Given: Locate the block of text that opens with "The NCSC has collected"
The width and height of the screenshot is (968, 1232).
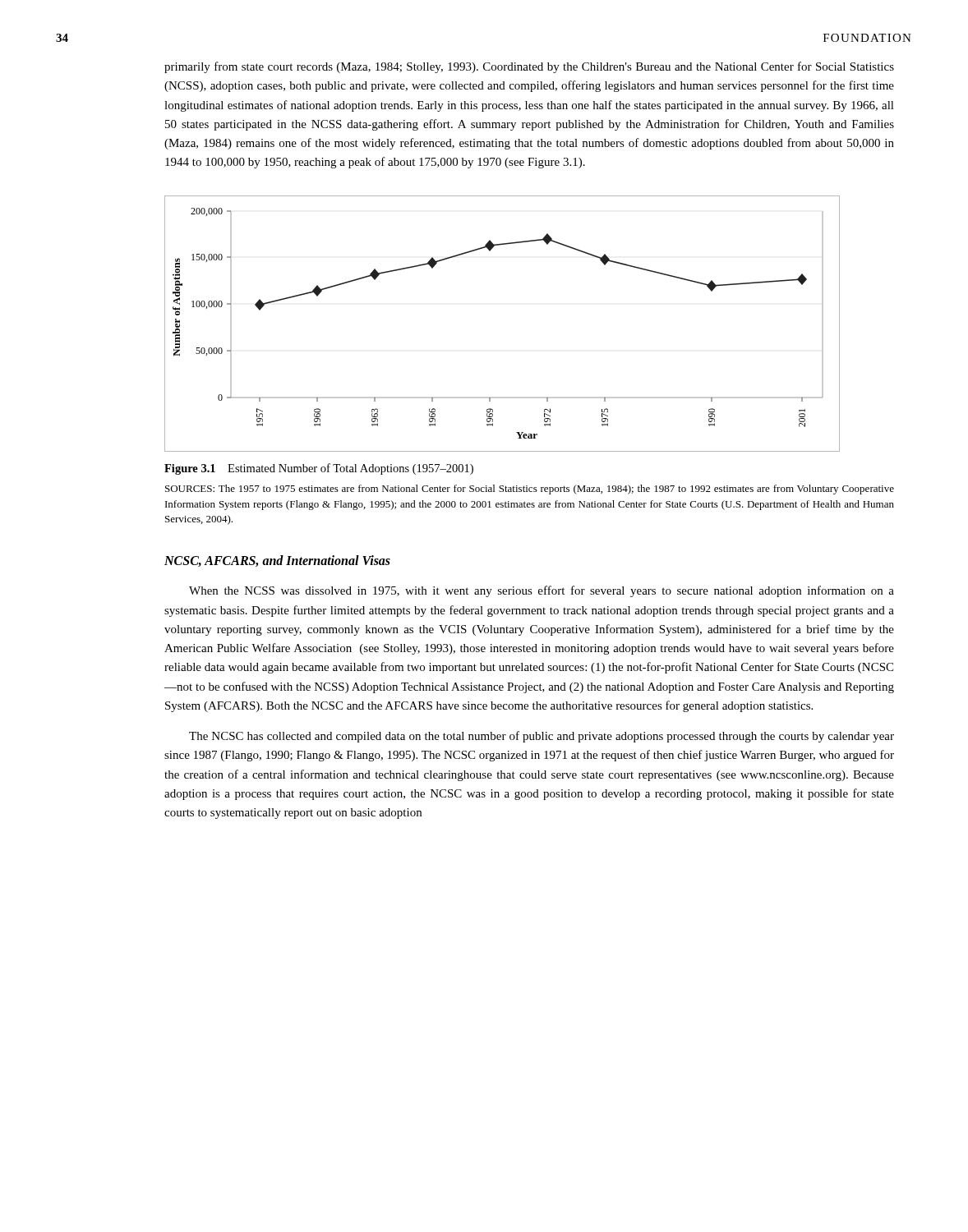Looking at the screenshot, I should (x=529, y=774).
